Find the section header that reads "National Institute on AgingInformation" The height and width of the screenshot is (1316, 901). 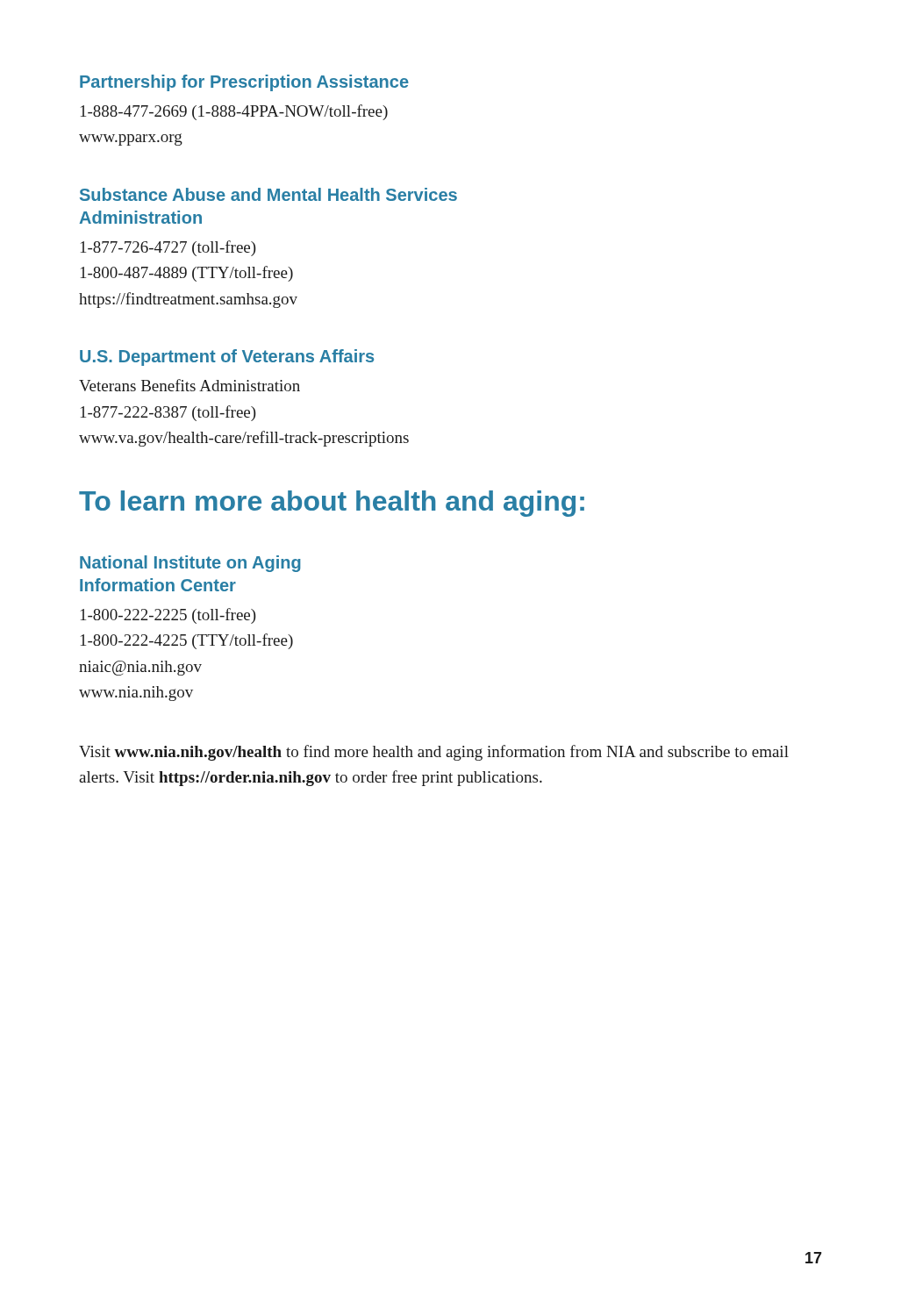click(190, 564)
